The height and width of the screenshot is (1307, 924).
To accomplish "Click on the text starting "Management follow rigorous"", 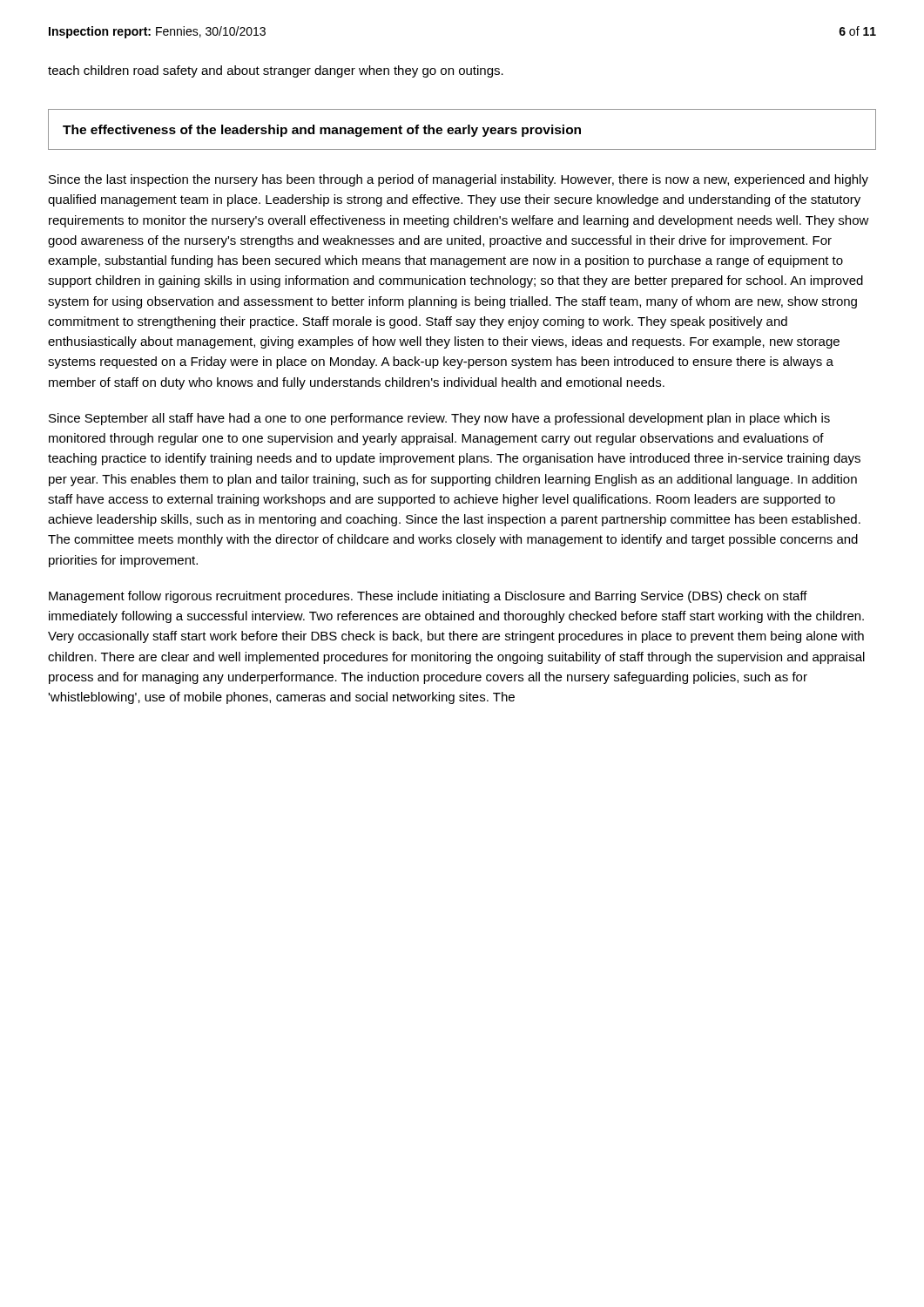I will 456,646.
